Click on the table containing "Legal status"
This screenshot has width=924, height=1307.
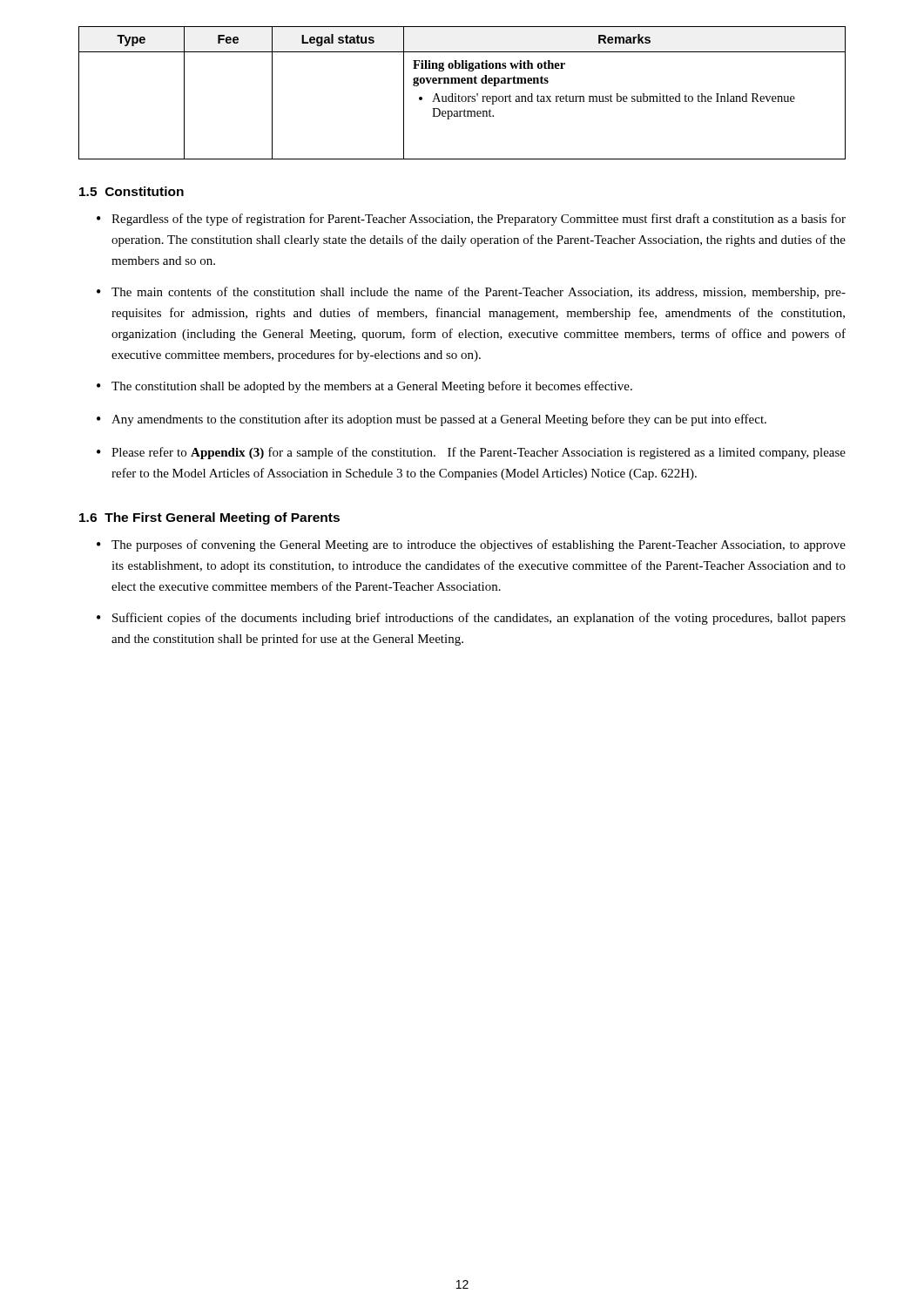pos(462,93)
